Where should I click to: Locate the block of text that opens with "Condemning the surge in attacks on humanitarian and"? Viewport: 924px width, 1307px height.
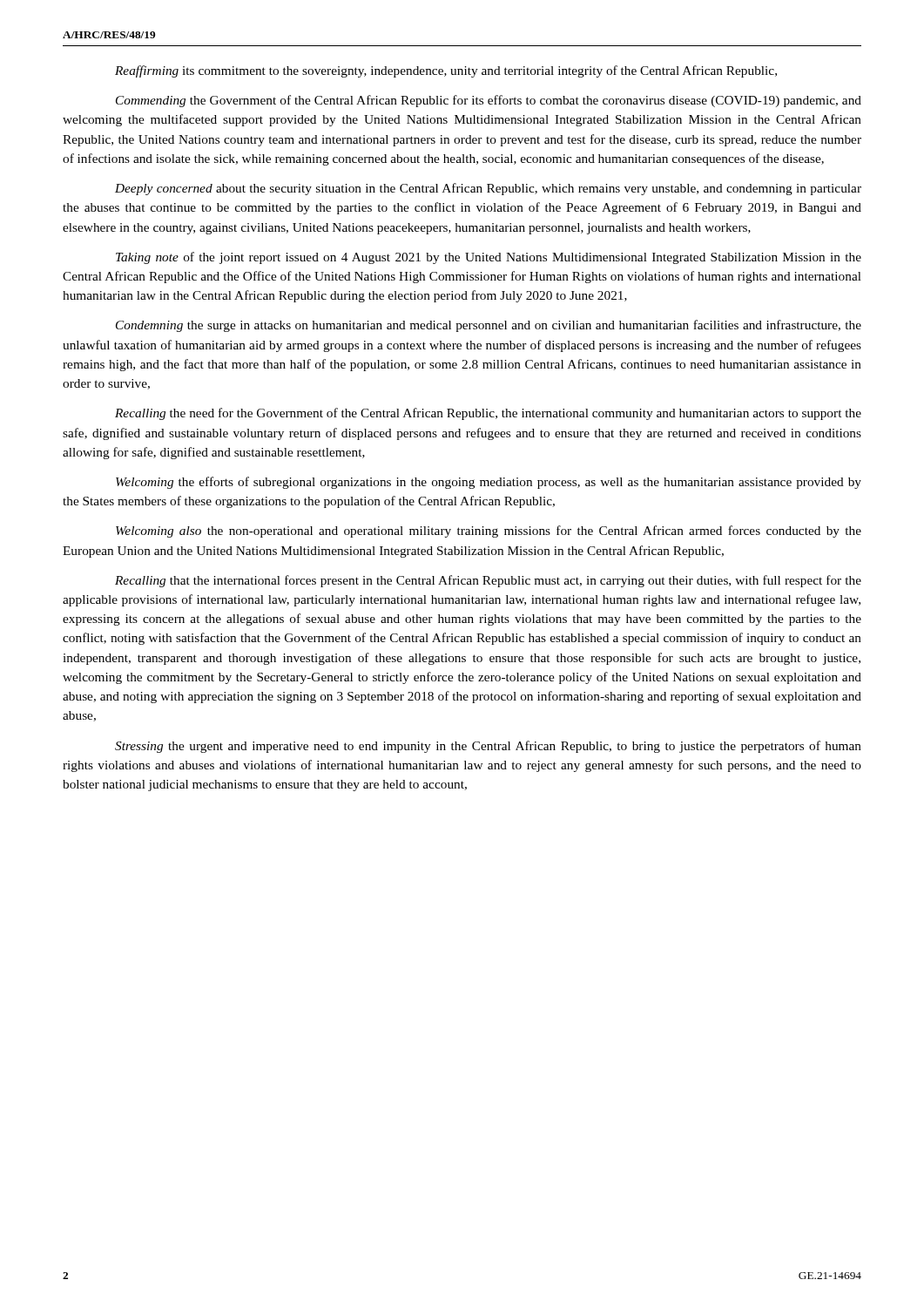tap(462, 354)
